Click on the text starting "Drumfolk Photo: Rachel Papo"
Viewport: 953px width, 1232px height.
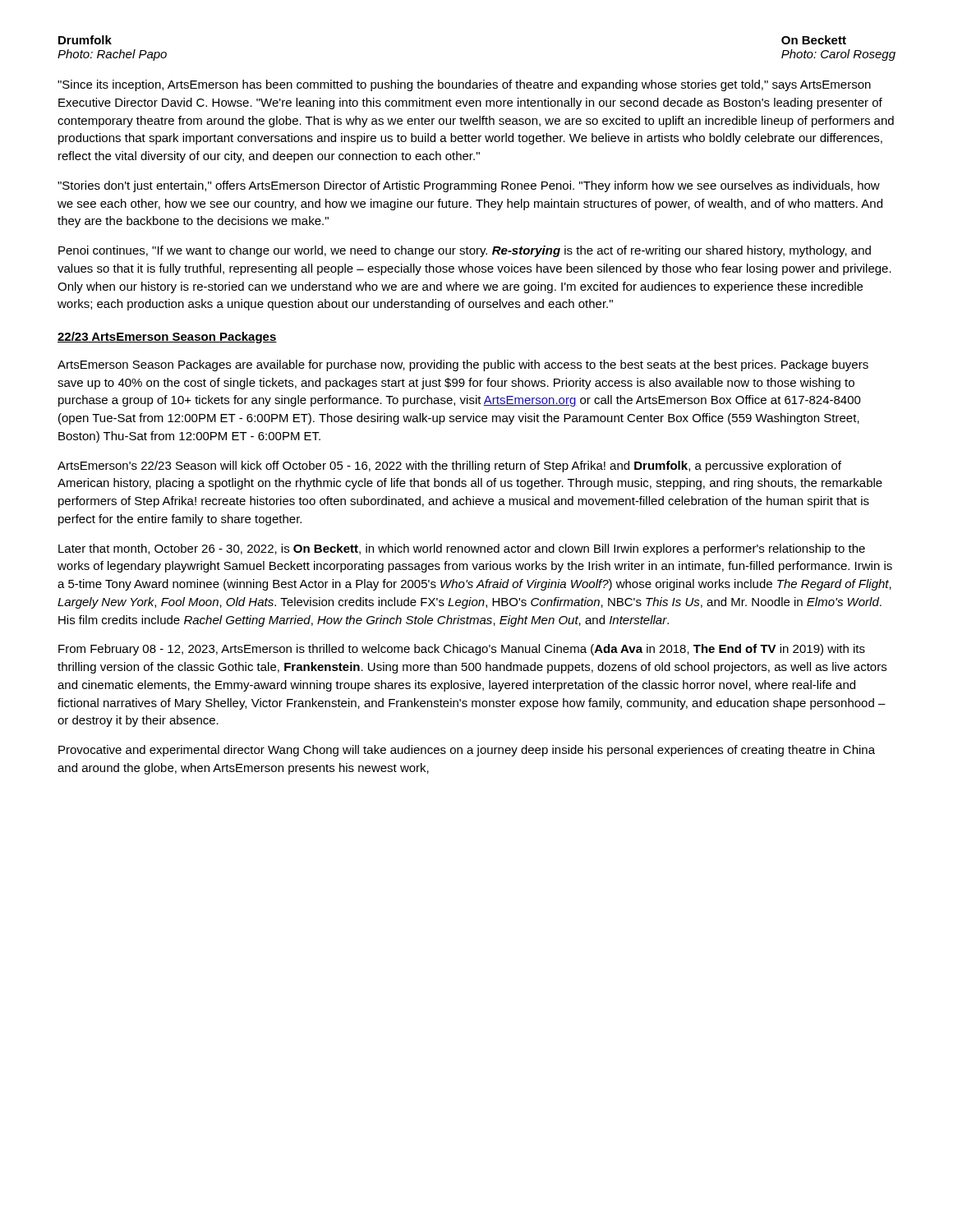[x=112, y=47]
